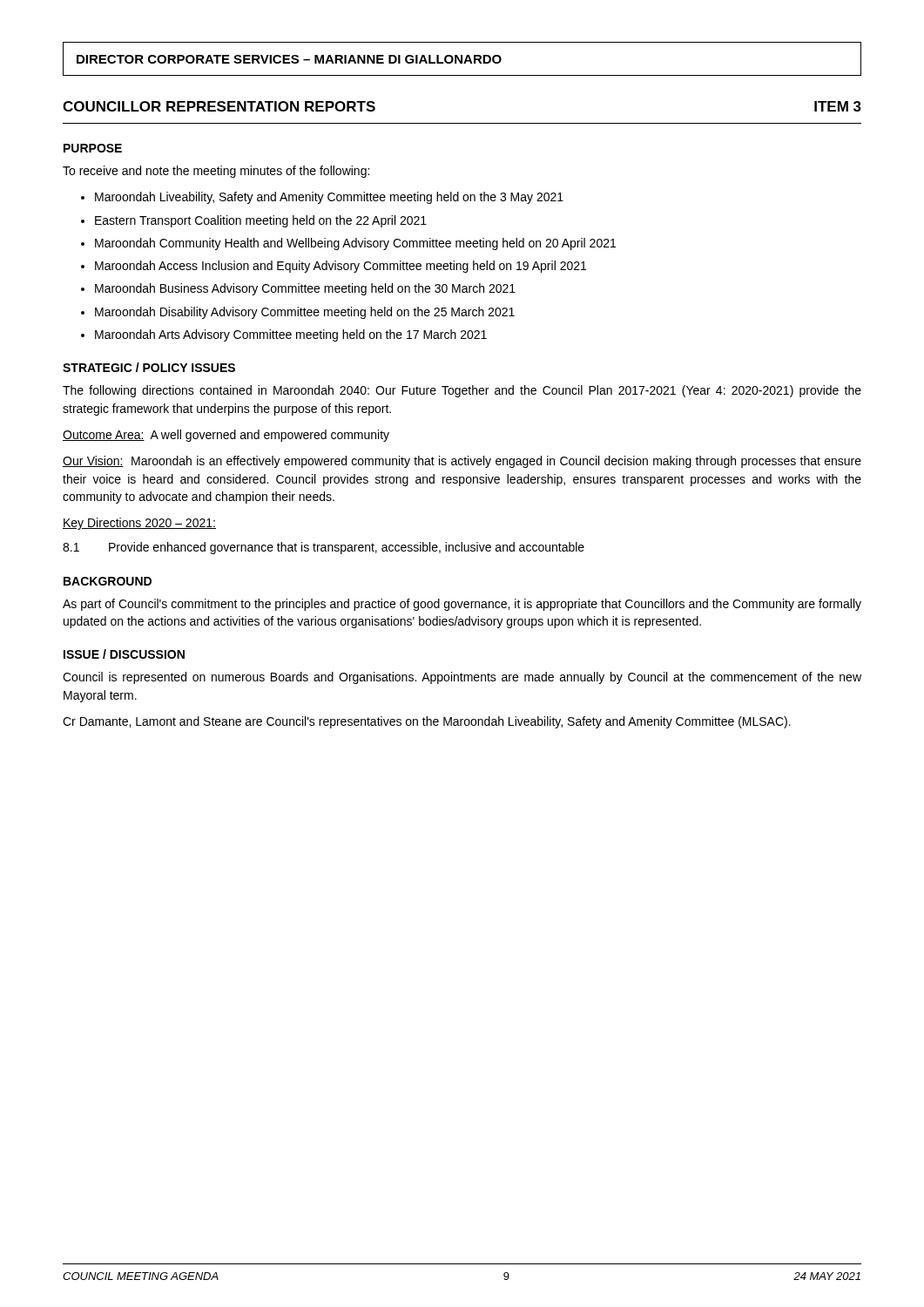Click on the text block that says "As part of Council's commitment to the"
This screenshot has height=1307, width=924.
(x=462, y=612)
